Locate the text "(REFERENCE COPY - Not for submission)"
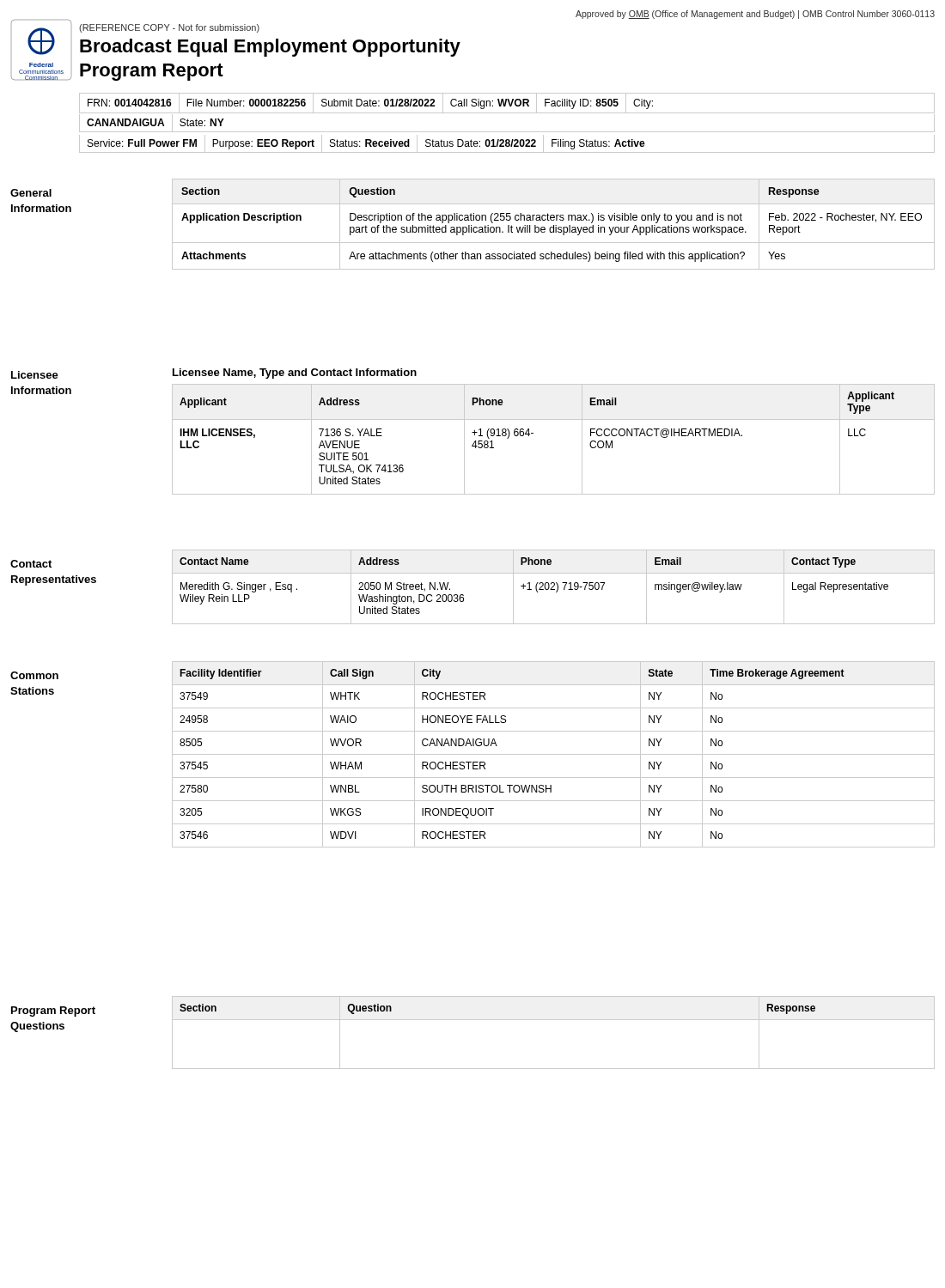Image resolution: width=945 pixels, height=1288 pixels. (169, 27)
